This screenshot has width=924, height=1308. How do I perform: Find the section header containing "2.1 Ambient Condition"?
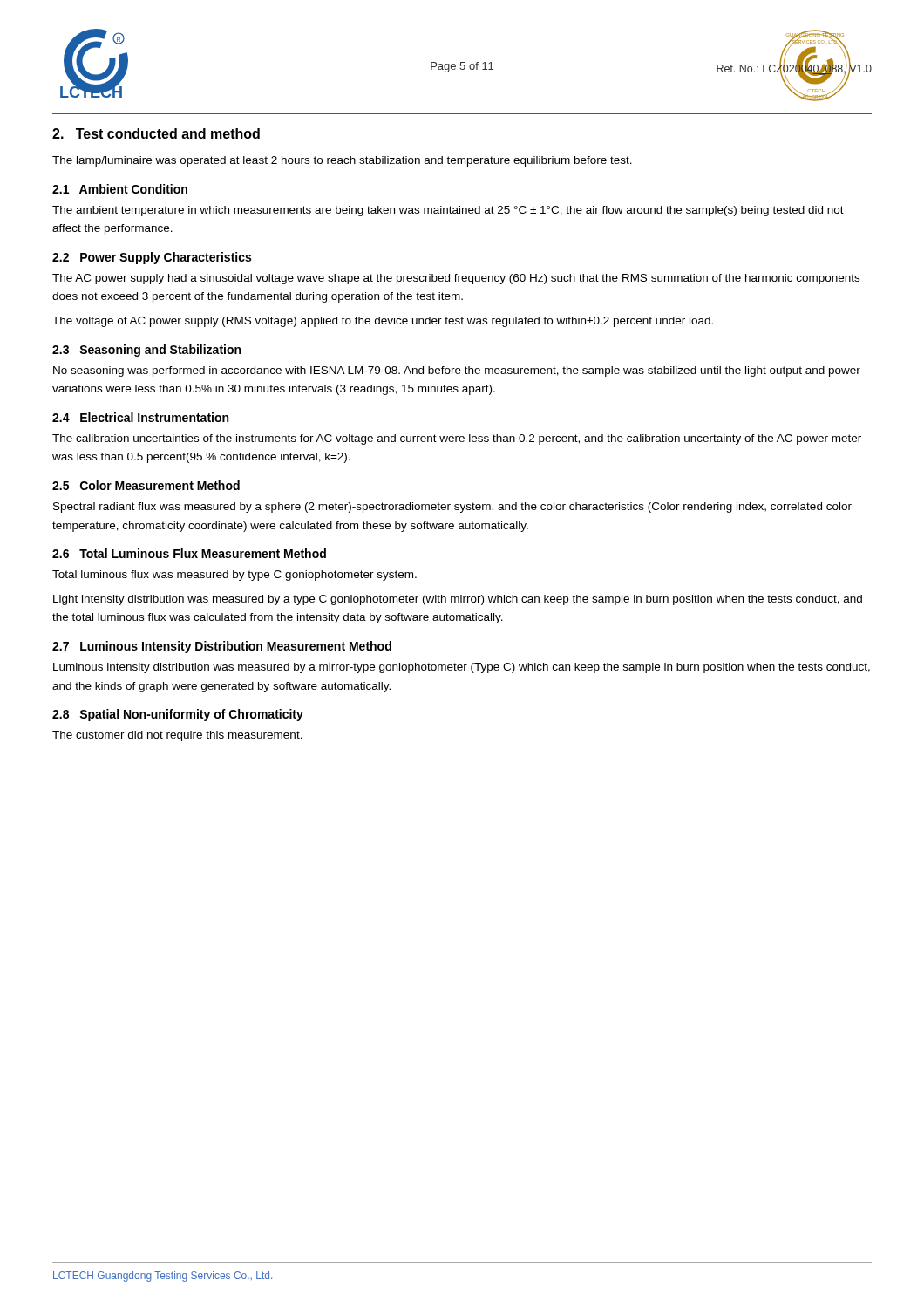pyautogui.click(x=120, y=189)
